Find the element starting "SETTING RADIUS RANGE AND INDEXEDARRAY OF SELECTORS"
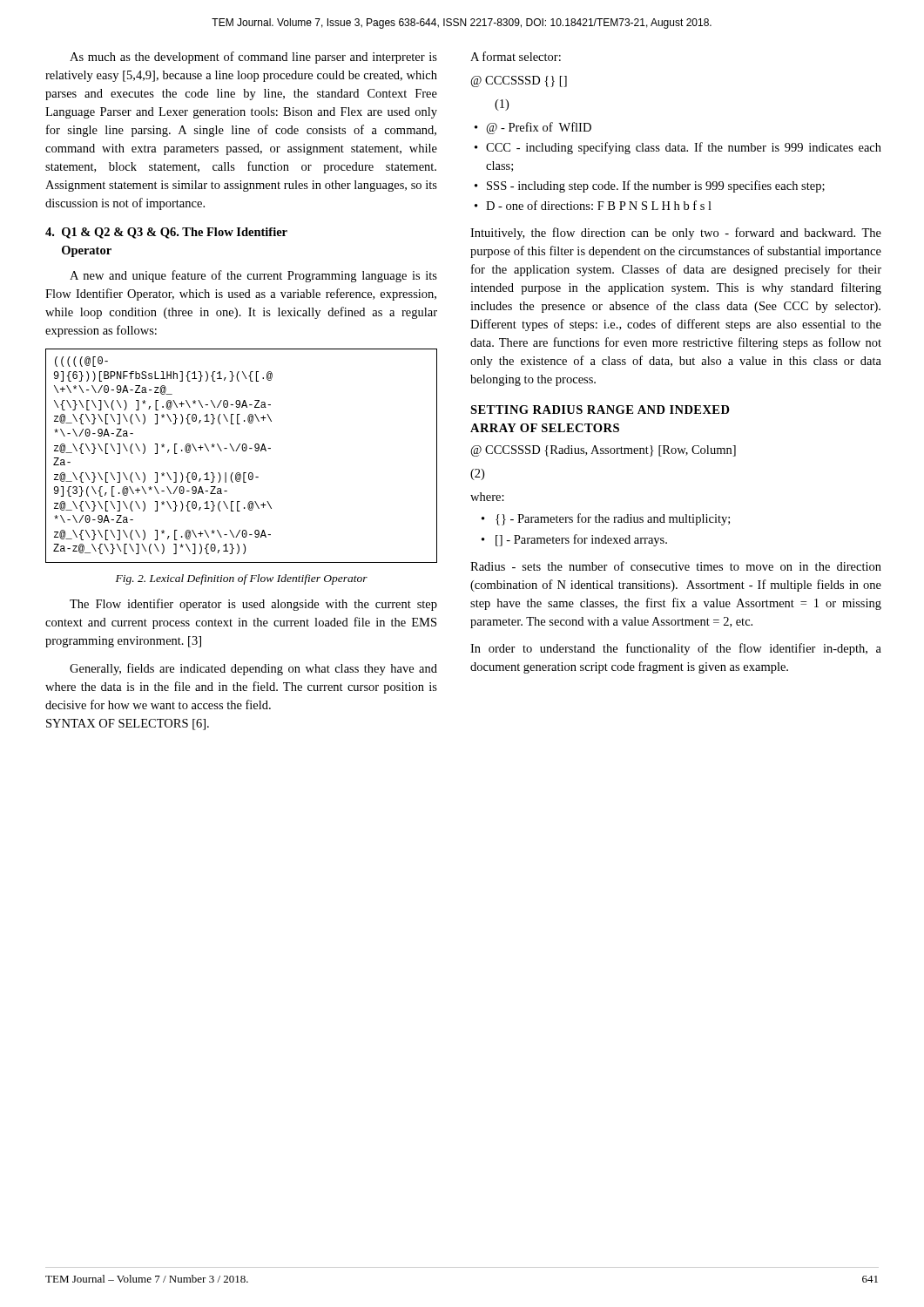The width and height of the screenshot is (924, 1307). (x=600, y=419)
